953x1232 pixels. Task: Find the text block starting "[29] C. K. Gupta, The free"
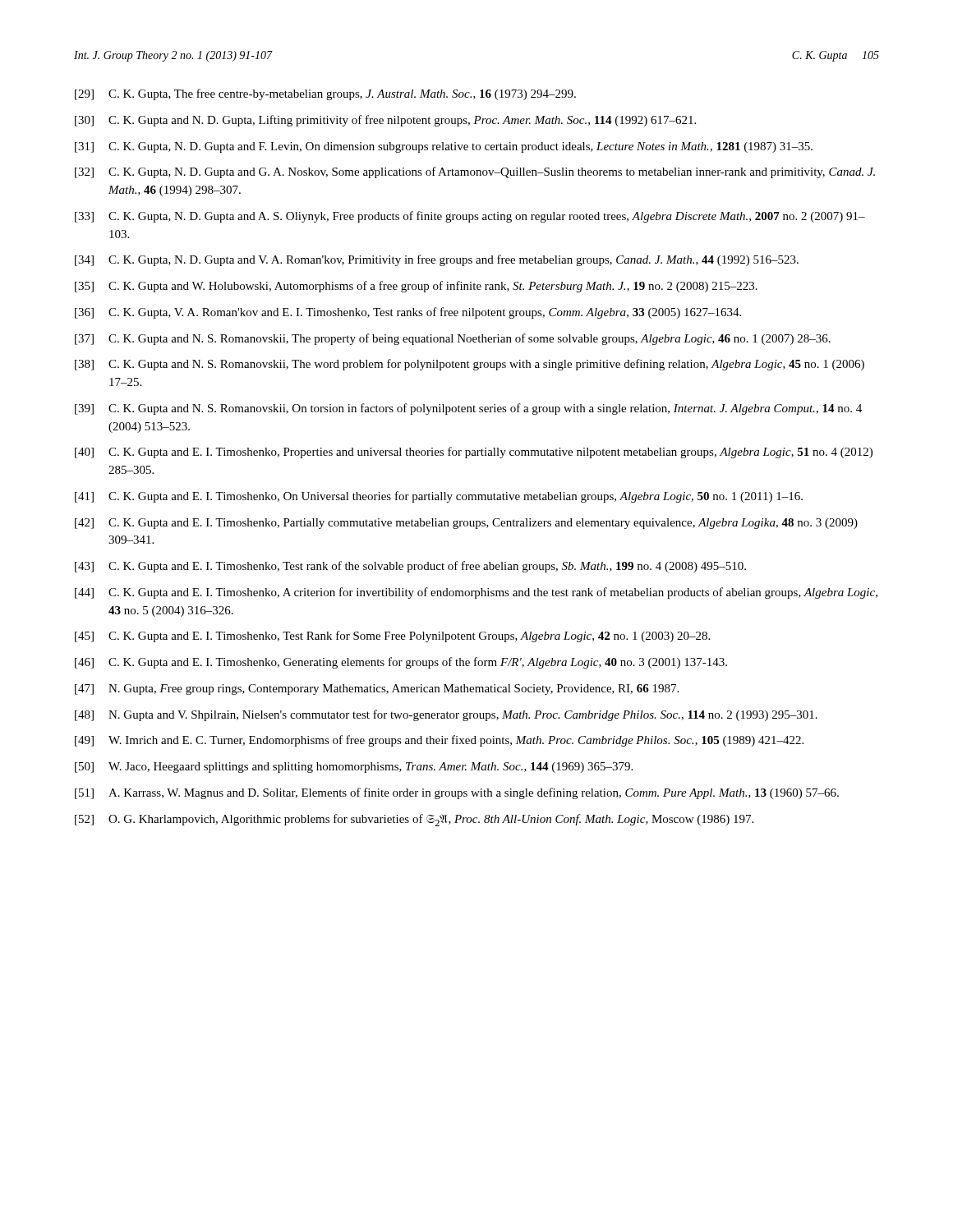click(476, 94)
